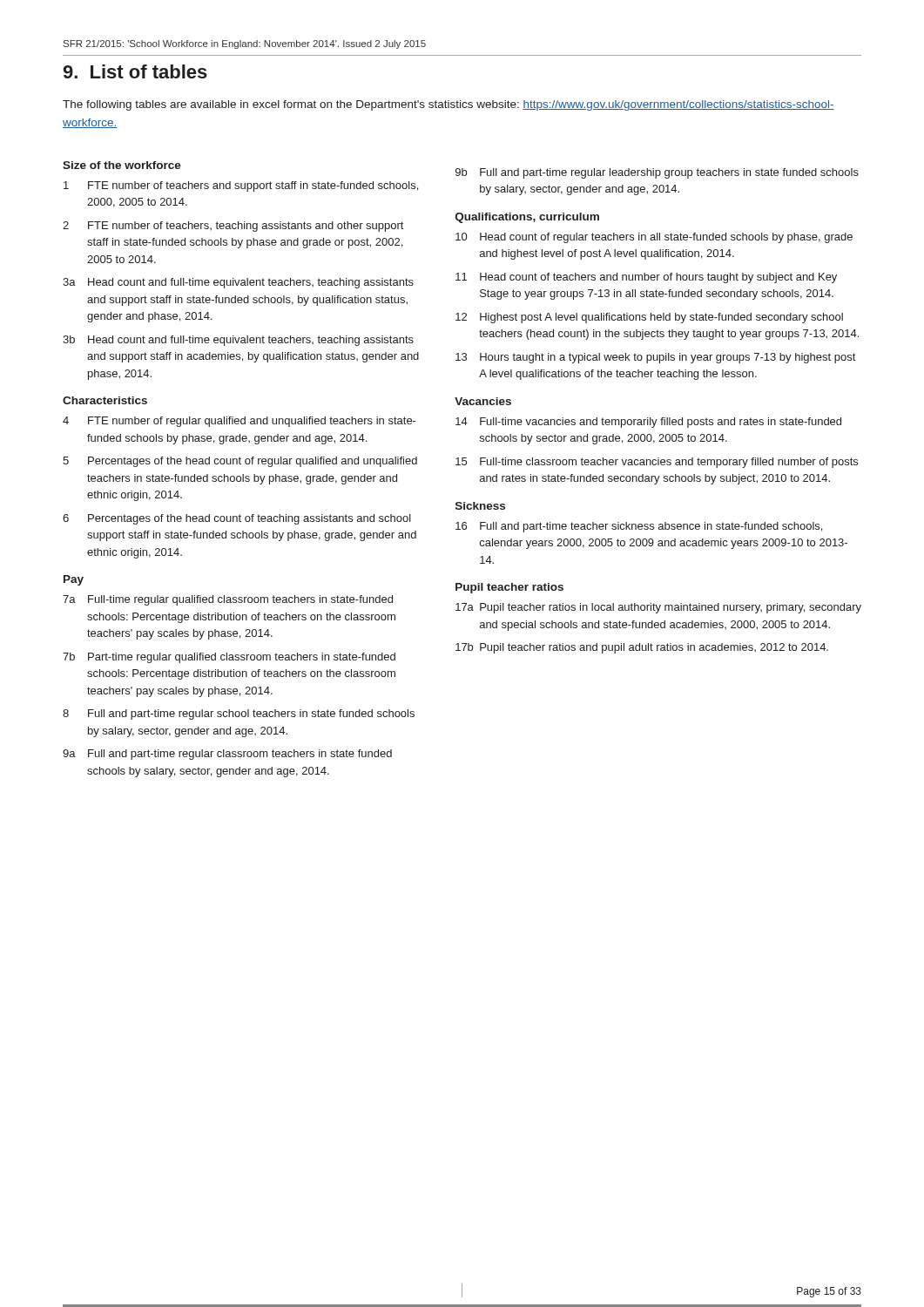Point to the text block starting "16 Full and part-time teacher sickness absence in"
The height and width of the screenshot is (1307, 924).
pos(658,543)
